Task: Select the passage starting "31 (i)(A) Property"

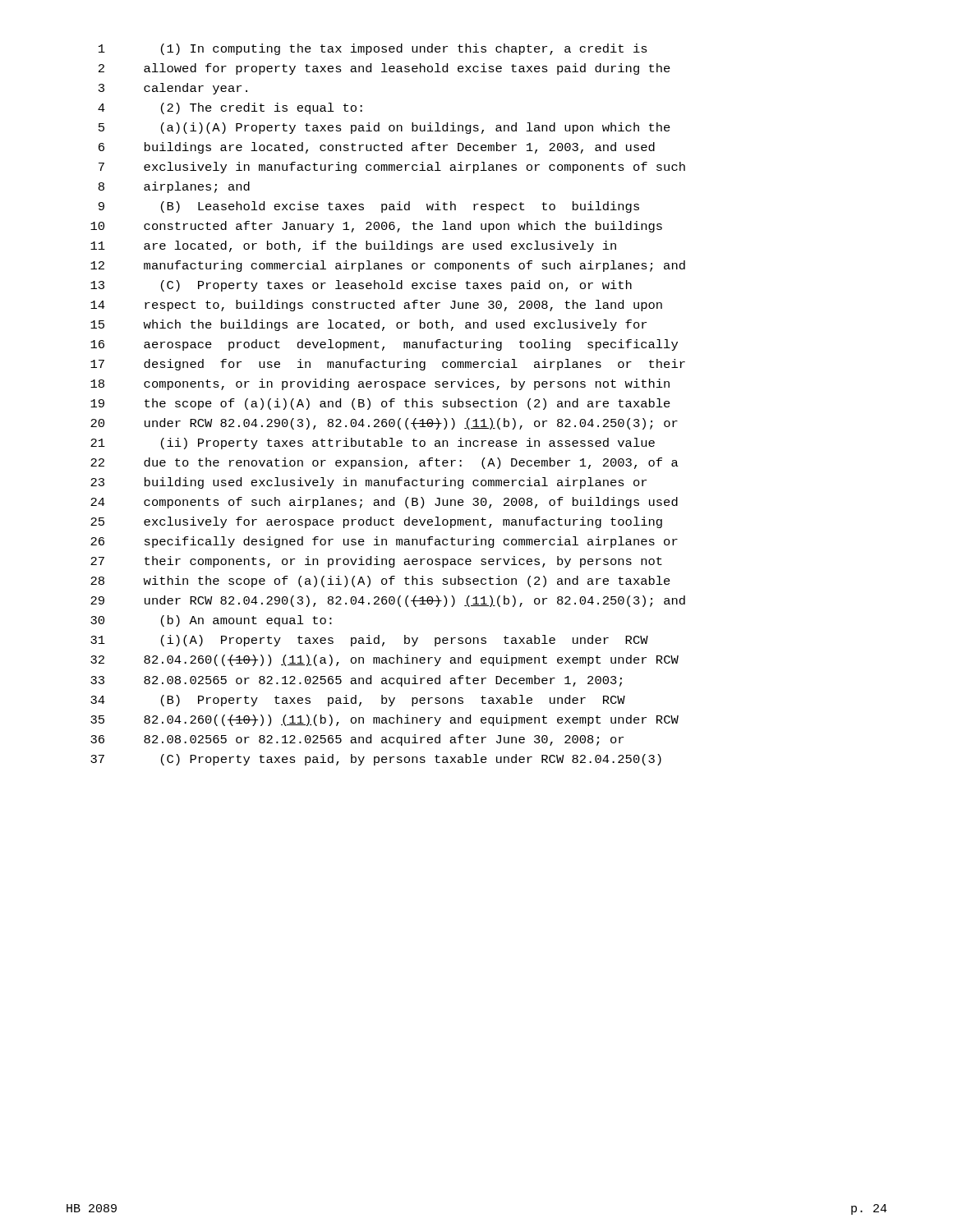Action: tap(476, 641)
